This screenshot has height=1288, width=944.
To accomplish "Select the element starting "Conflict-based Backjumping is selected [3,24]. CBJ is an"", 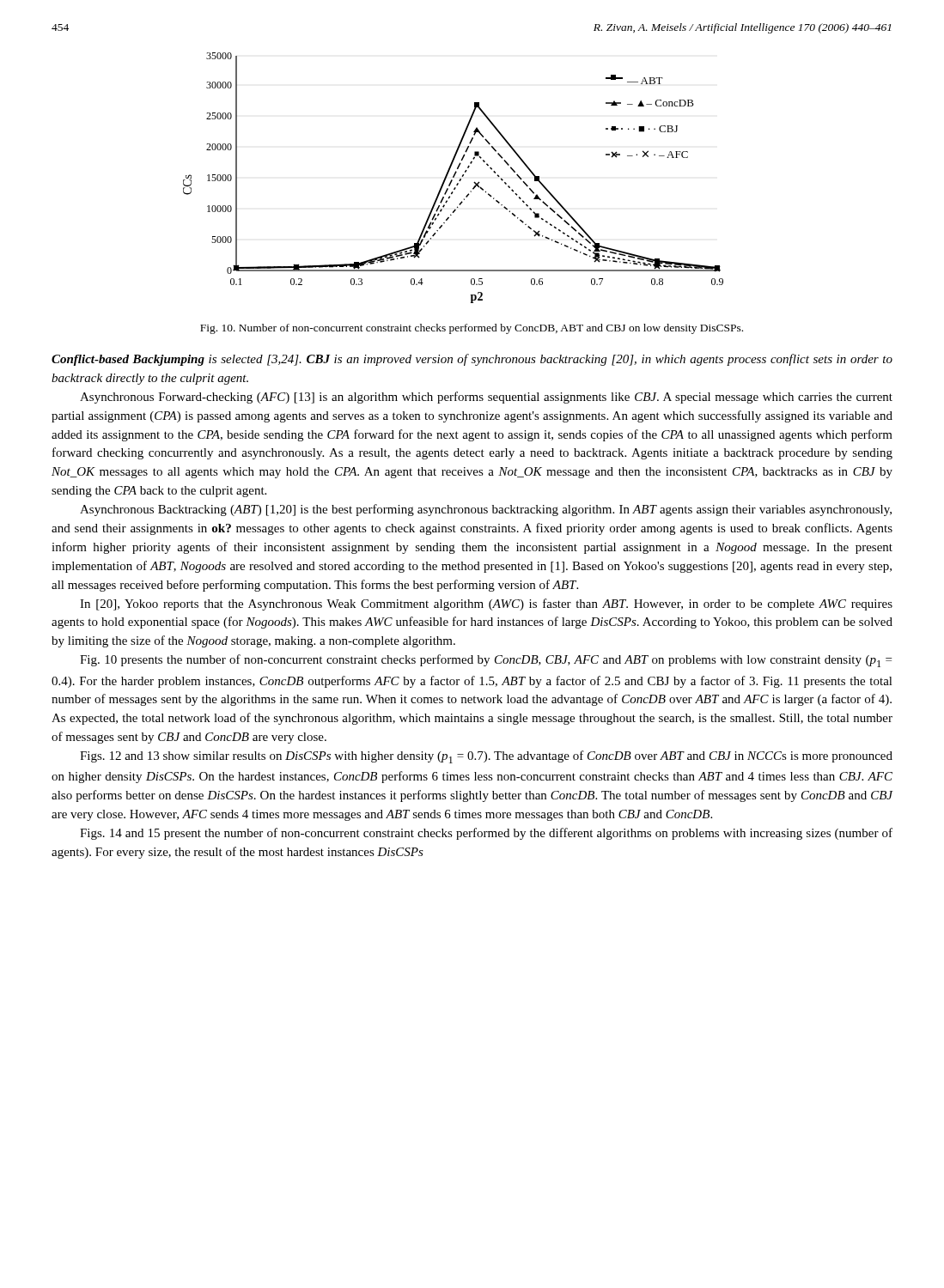I will 472,606.
